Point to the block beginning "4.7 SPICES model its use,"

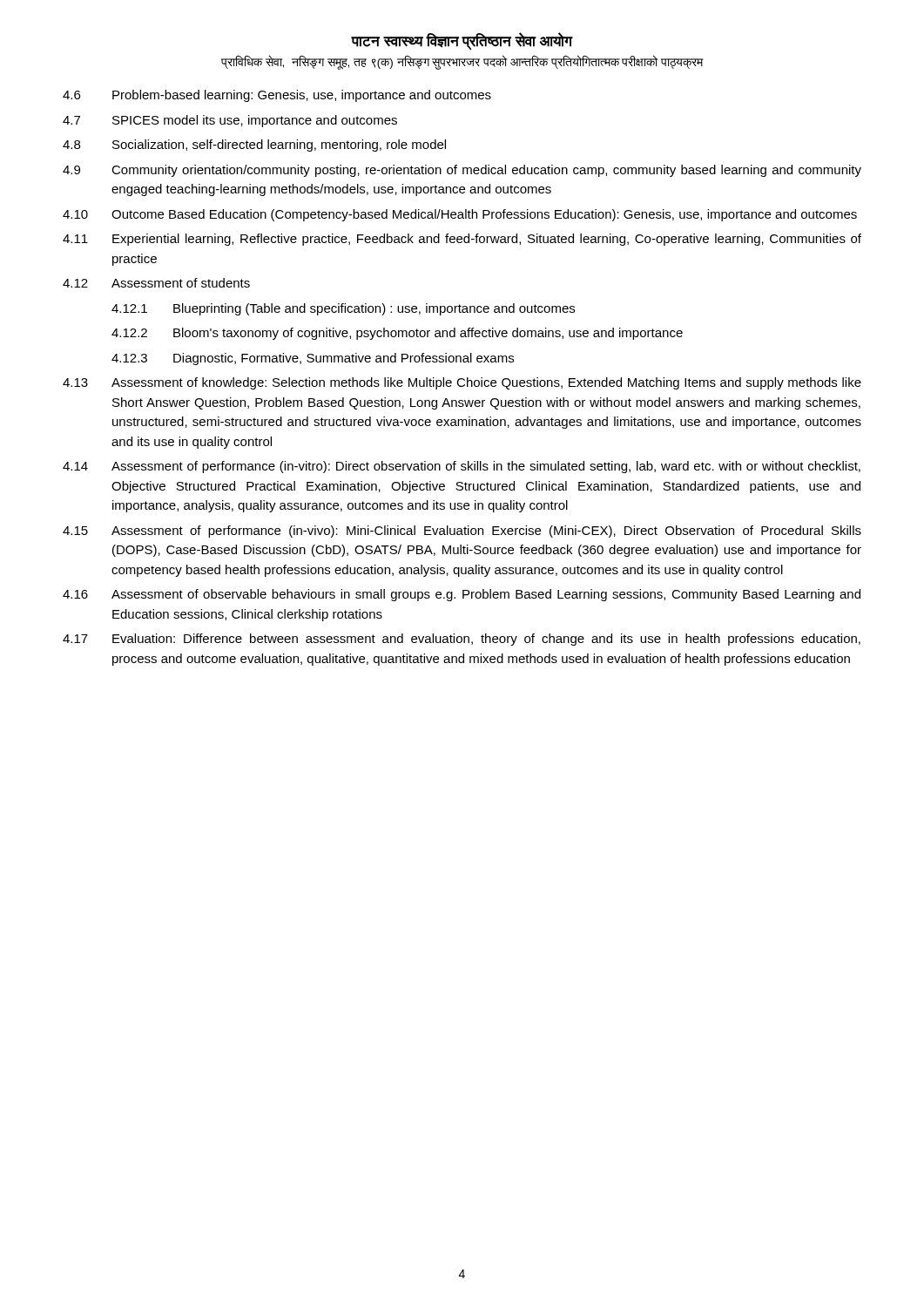pos(230,121)
